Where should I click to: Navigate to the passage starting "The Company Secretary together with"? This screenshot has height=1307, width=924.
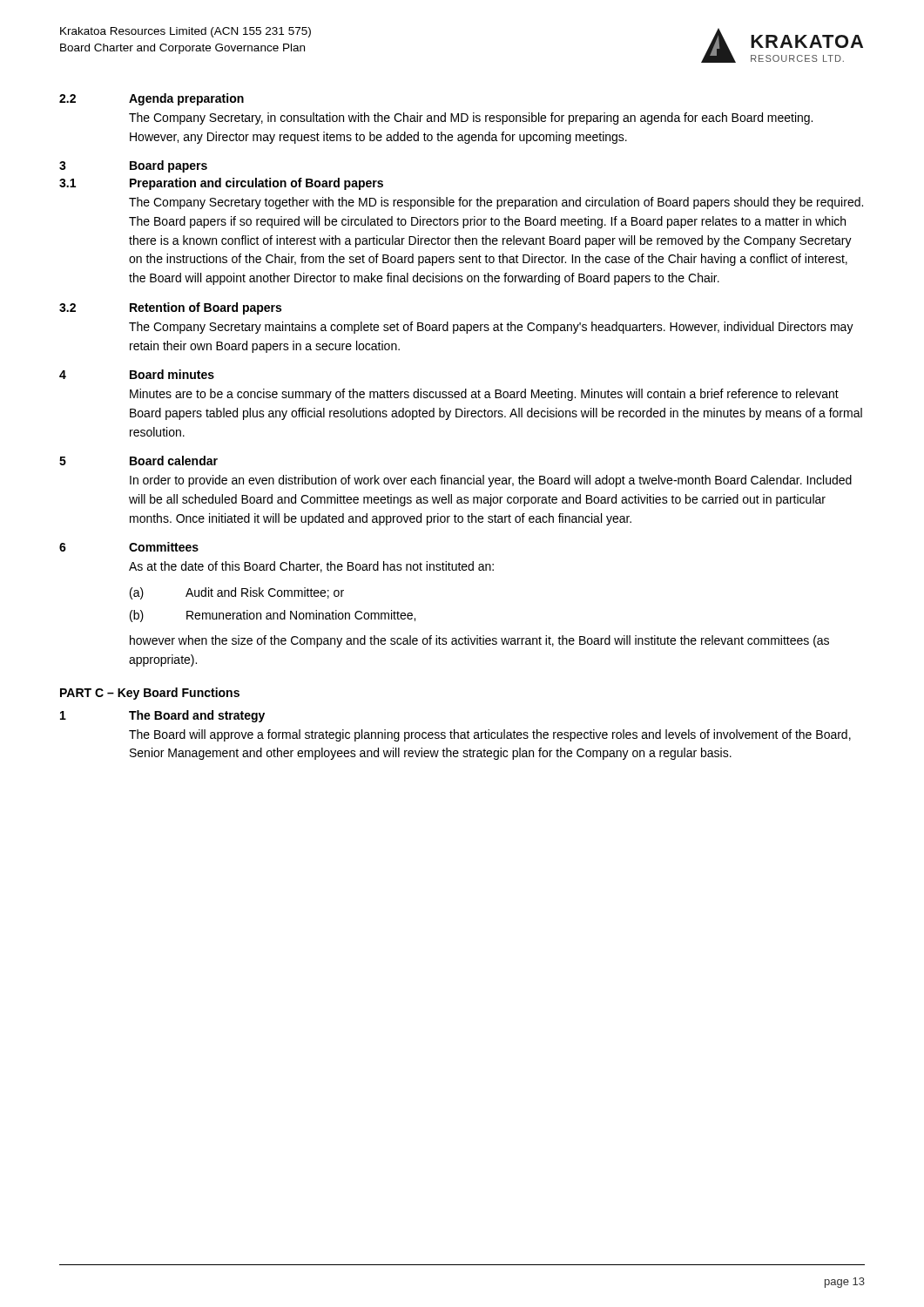pos(497,240)
